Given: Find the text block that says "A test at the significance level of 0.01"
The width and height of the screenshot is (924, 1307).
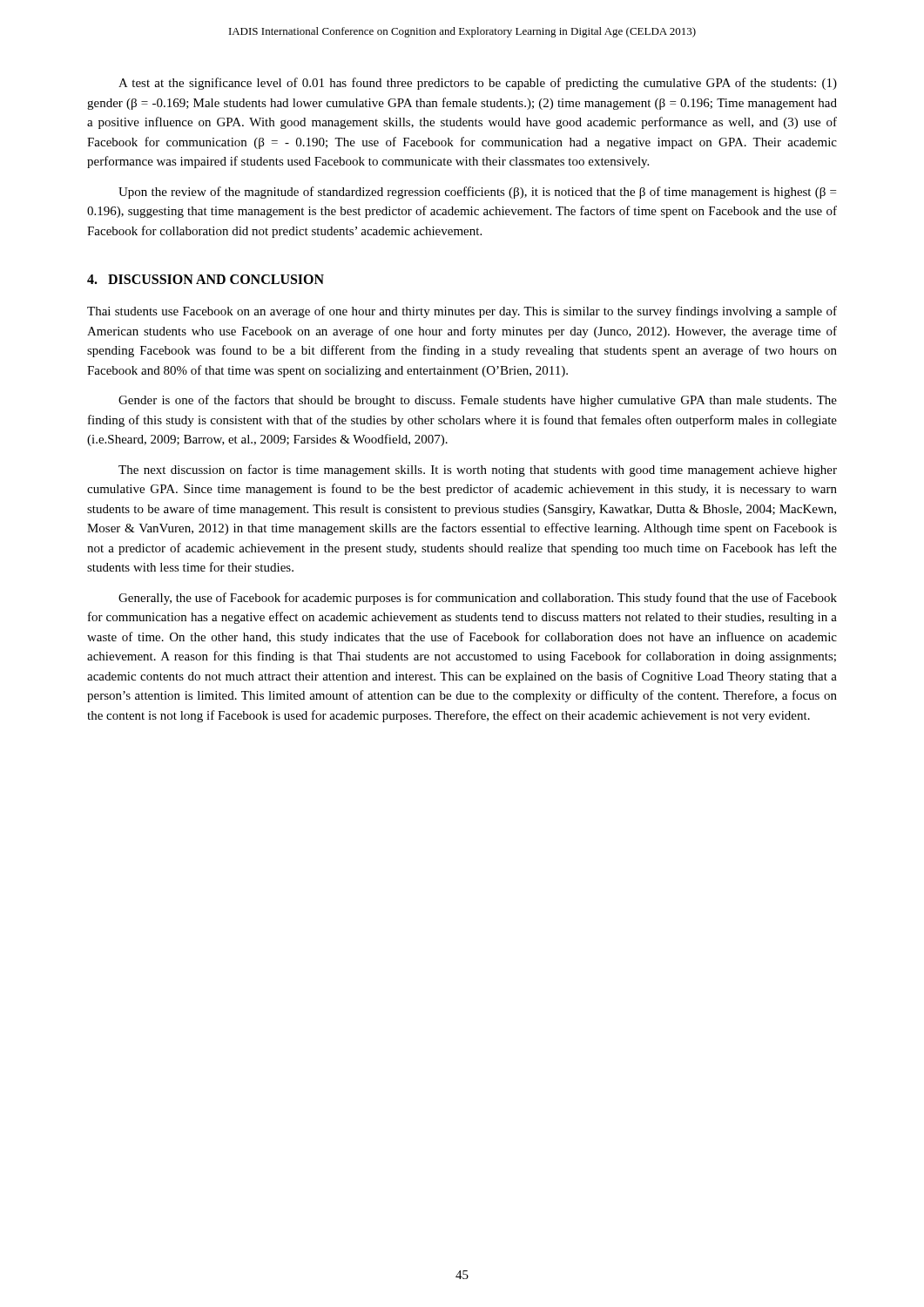Looking at the screenshot, I should click(x=462, y=122).
